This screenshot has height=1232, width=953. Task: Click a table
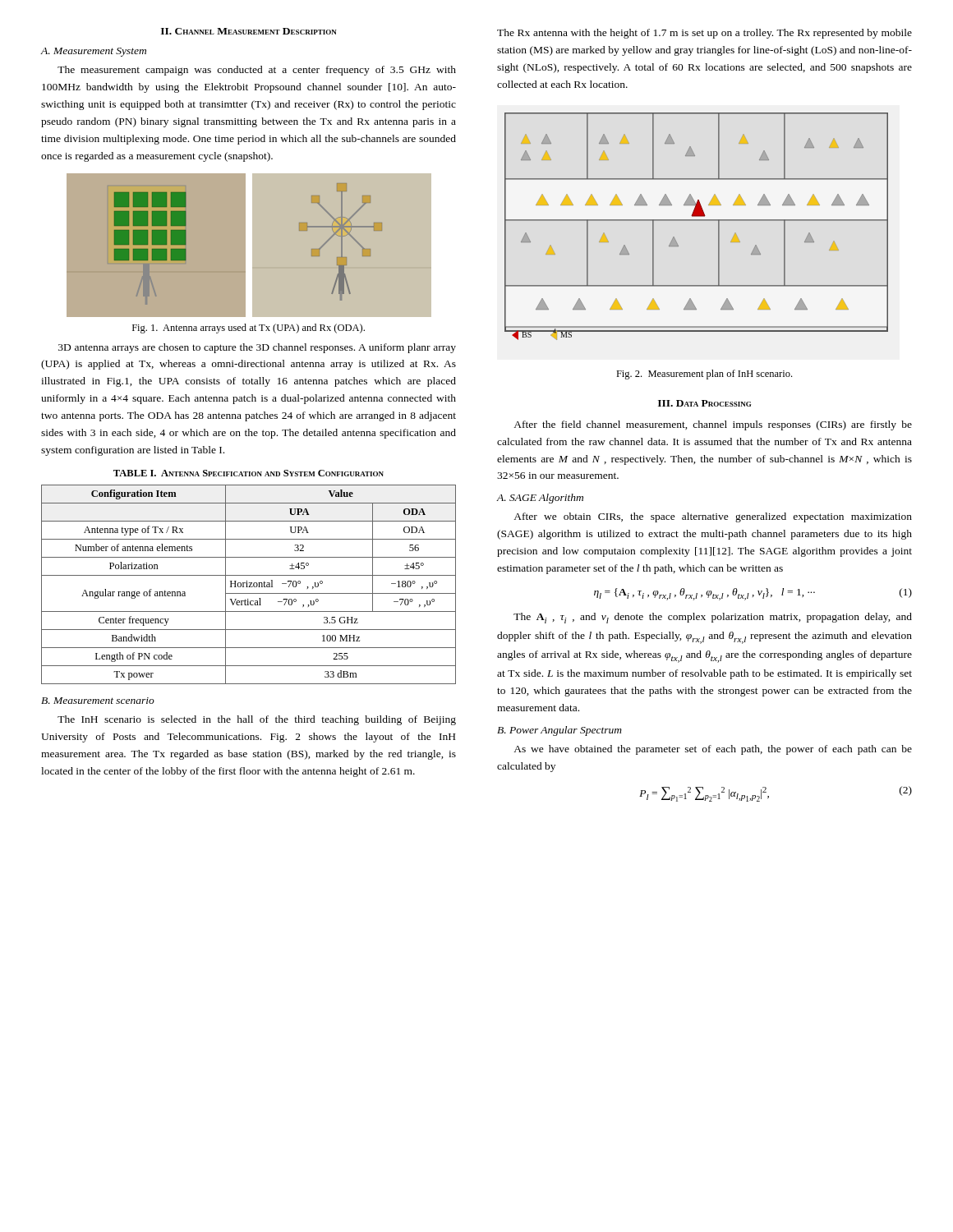[x=248, y=584]
